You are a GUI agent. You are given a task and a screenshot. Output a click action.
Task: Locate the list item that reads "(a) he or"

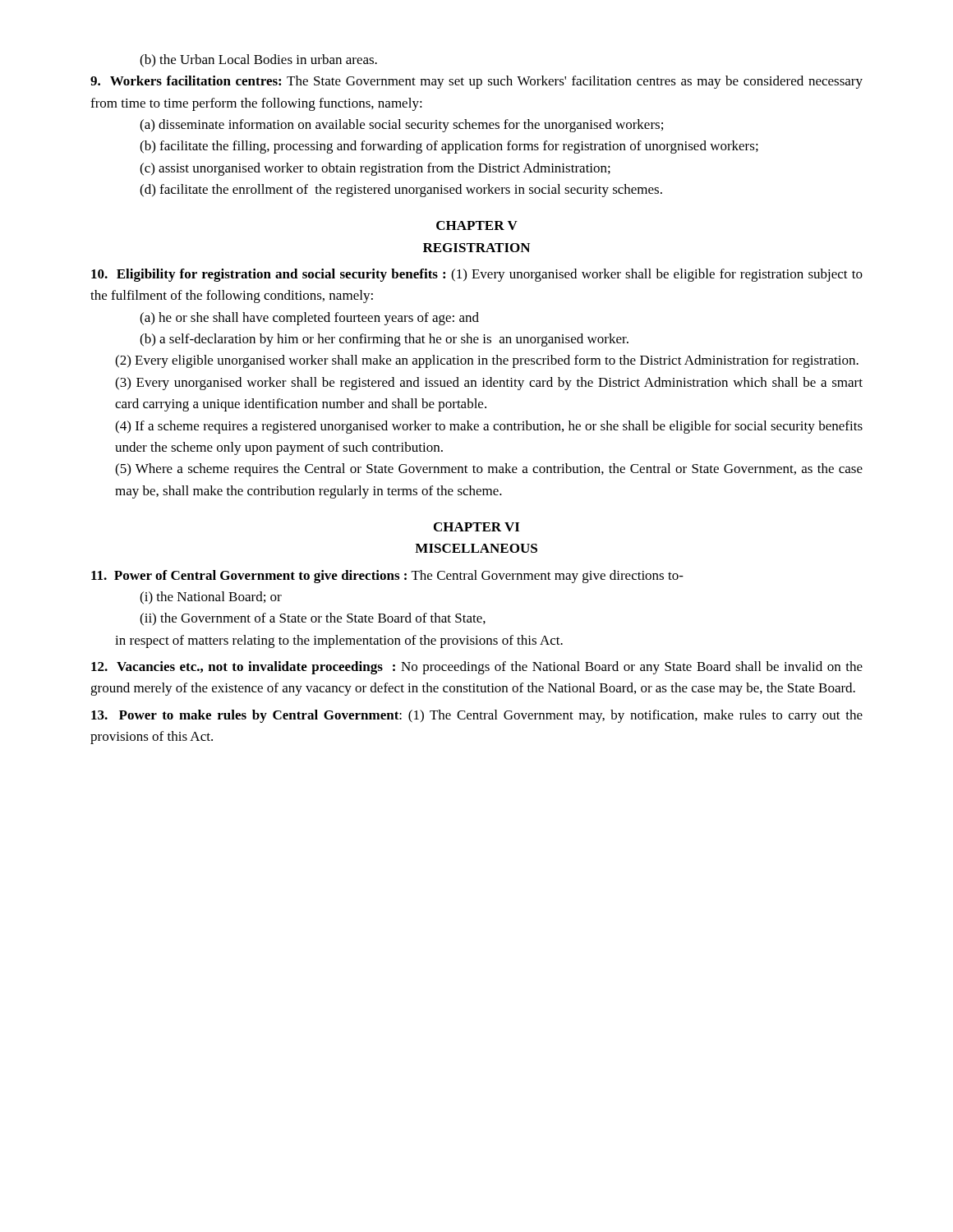tap(309, 319)
